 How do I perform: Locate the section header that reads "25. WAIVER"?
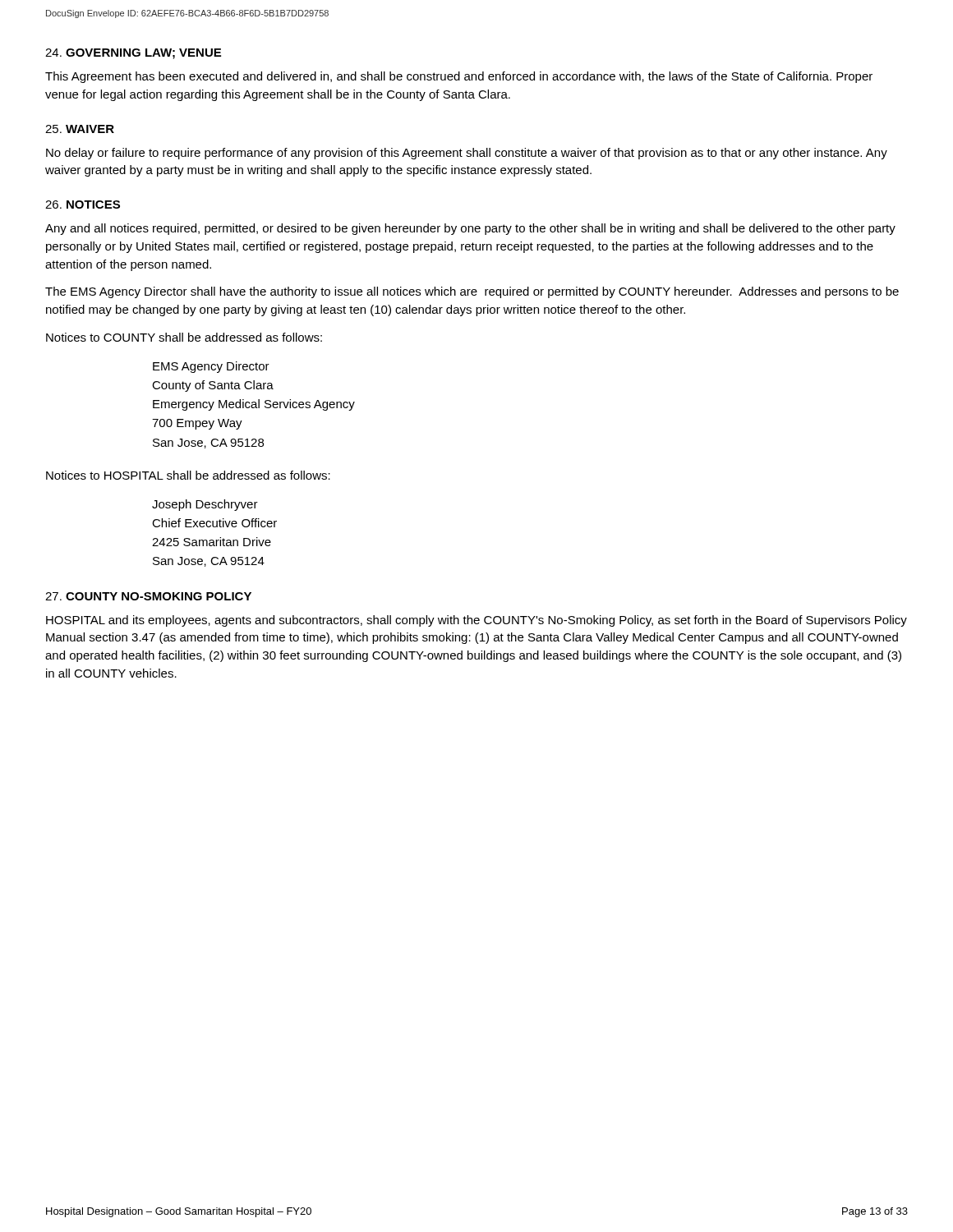click(80, 128)
